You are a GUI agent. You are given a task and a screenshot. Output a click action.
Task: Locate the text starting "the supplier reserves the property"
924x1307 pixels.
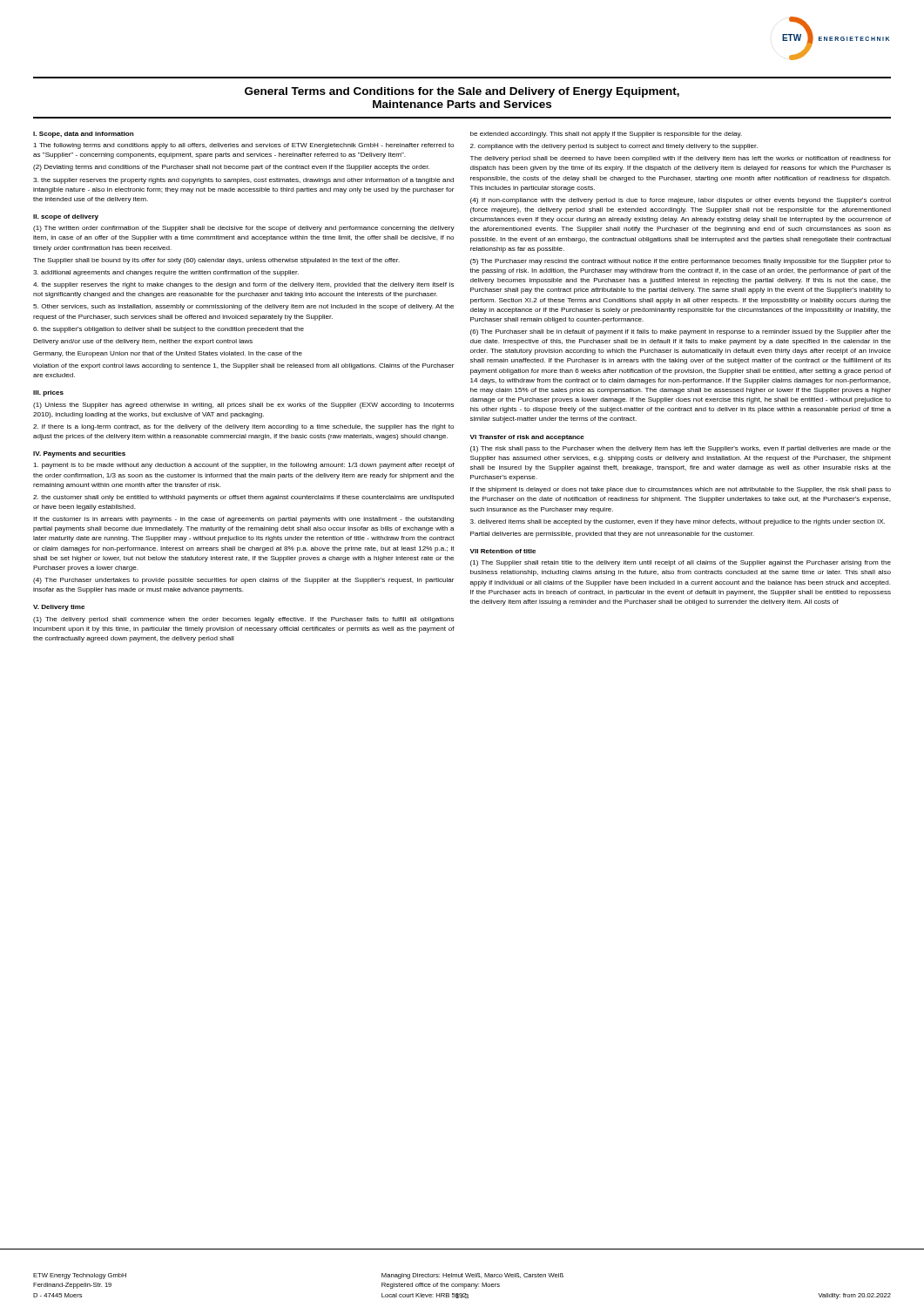(244, 189)
